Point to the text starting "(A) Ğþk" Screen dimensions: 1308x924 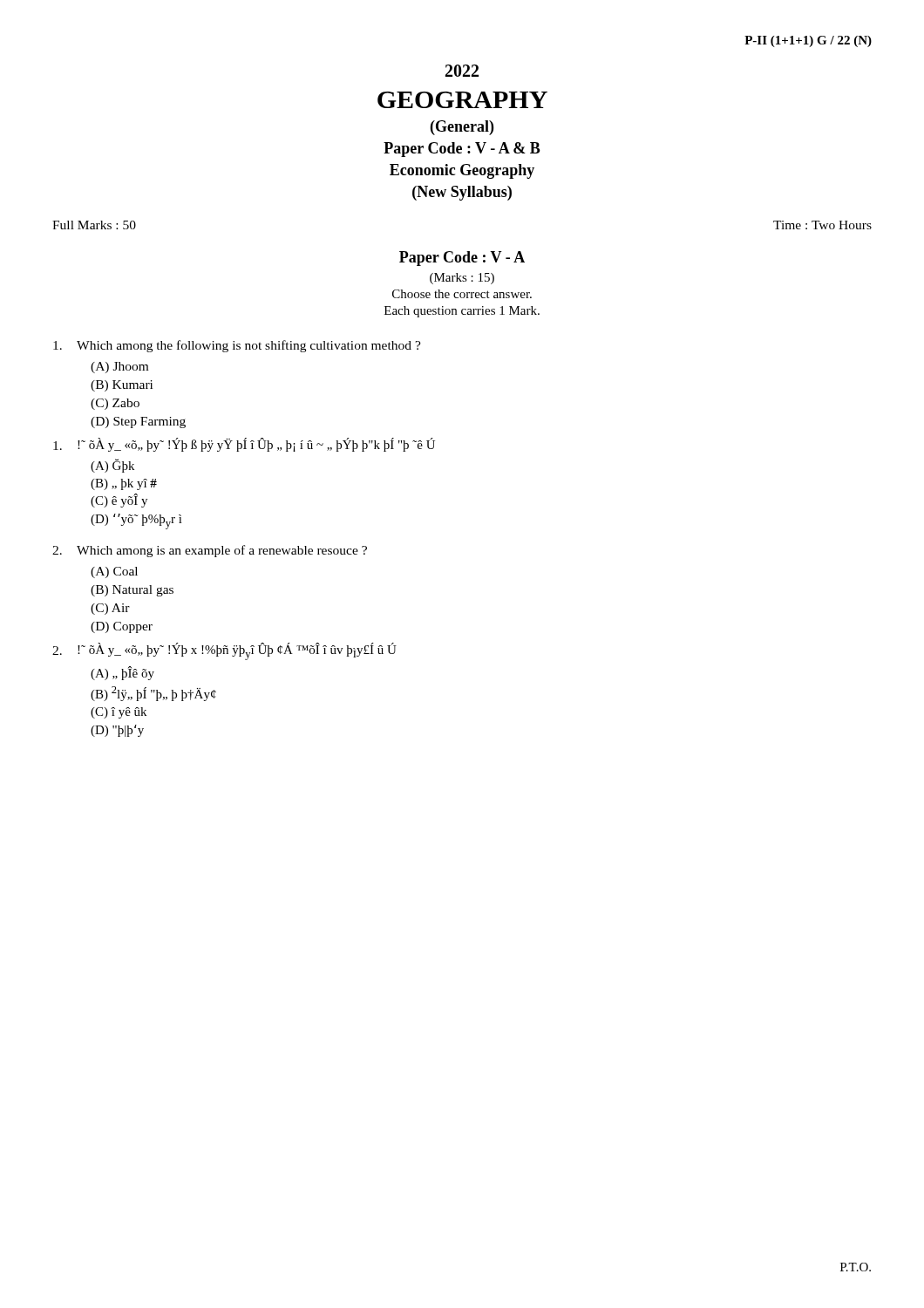[x=113, y=466]
